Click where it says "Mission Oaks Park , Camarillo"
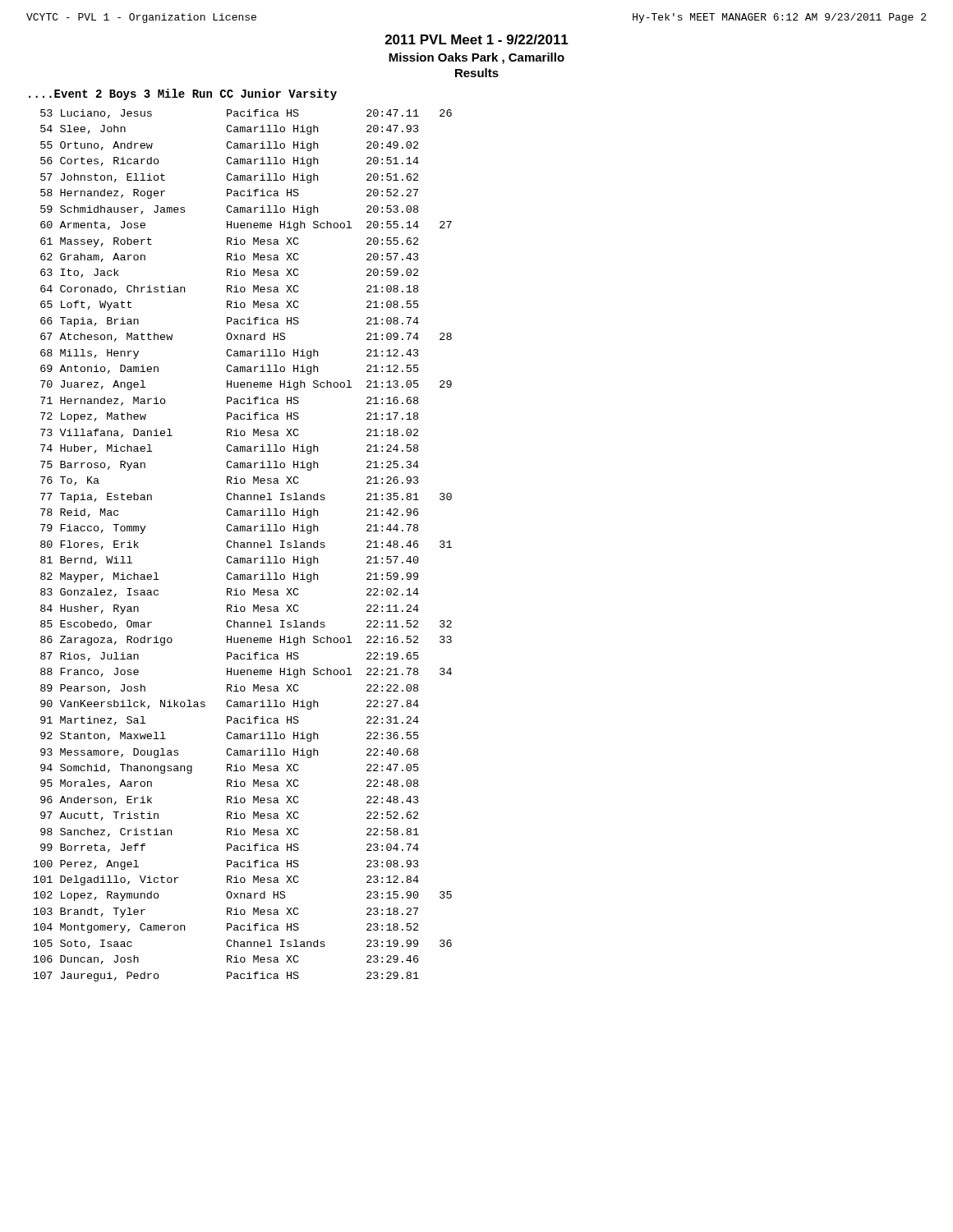Viewport: 953px width, 1232px height. click(476, 57)
